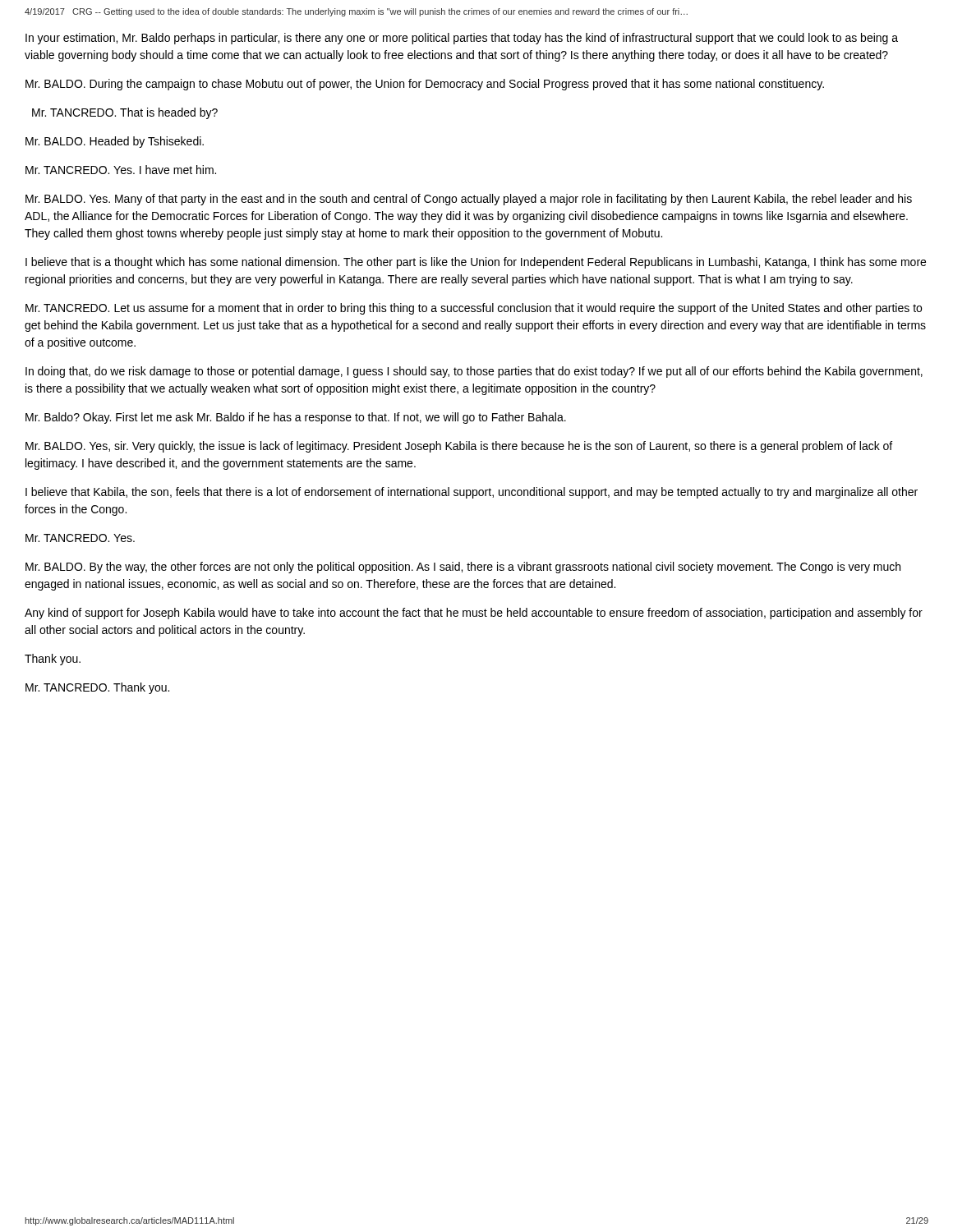Locate the text block that reads "Mr. BALDO. Yes."
This screenshot has height=1232, width=953.
pos(468,216)
